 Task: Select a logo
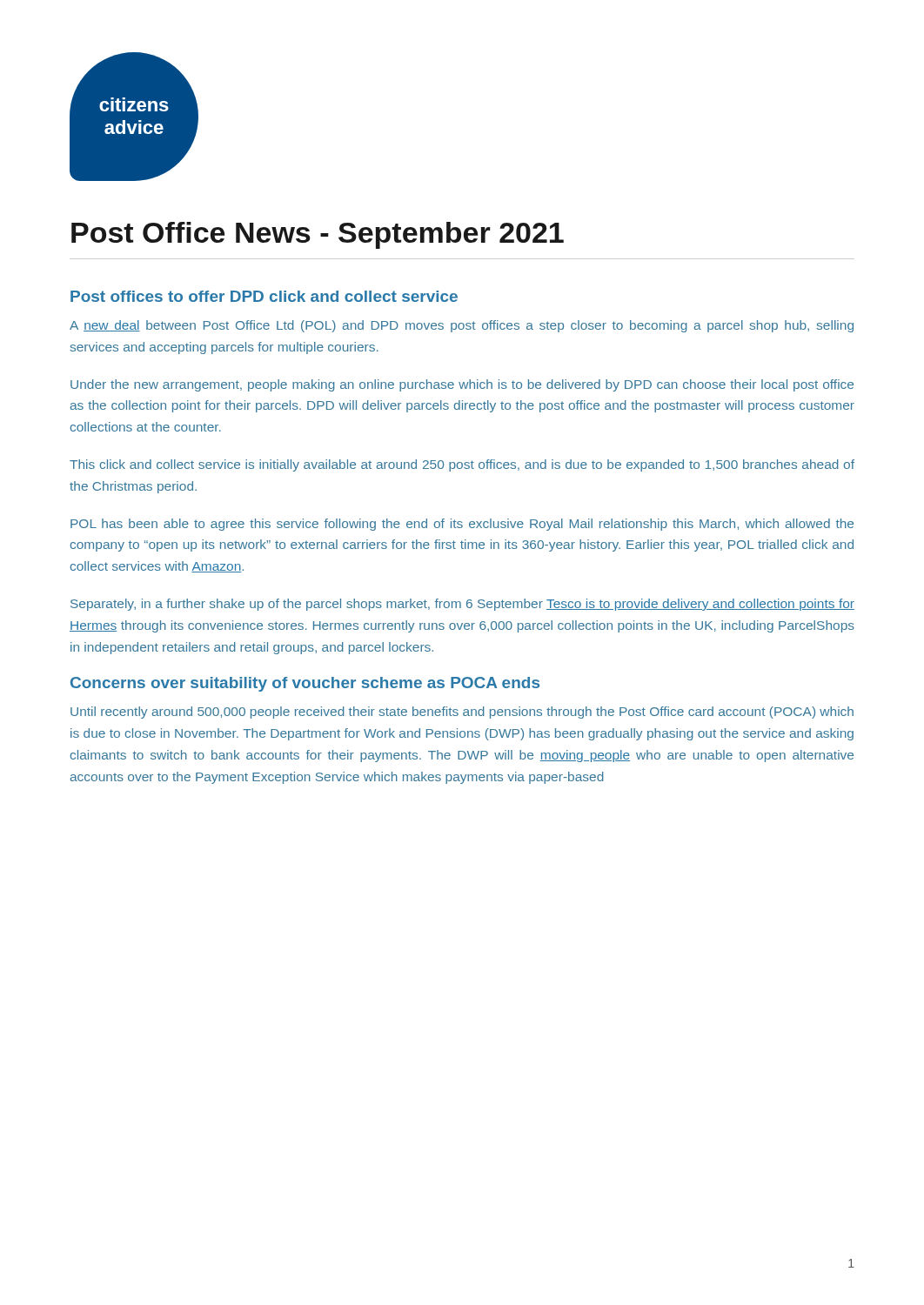click(462, 117)
